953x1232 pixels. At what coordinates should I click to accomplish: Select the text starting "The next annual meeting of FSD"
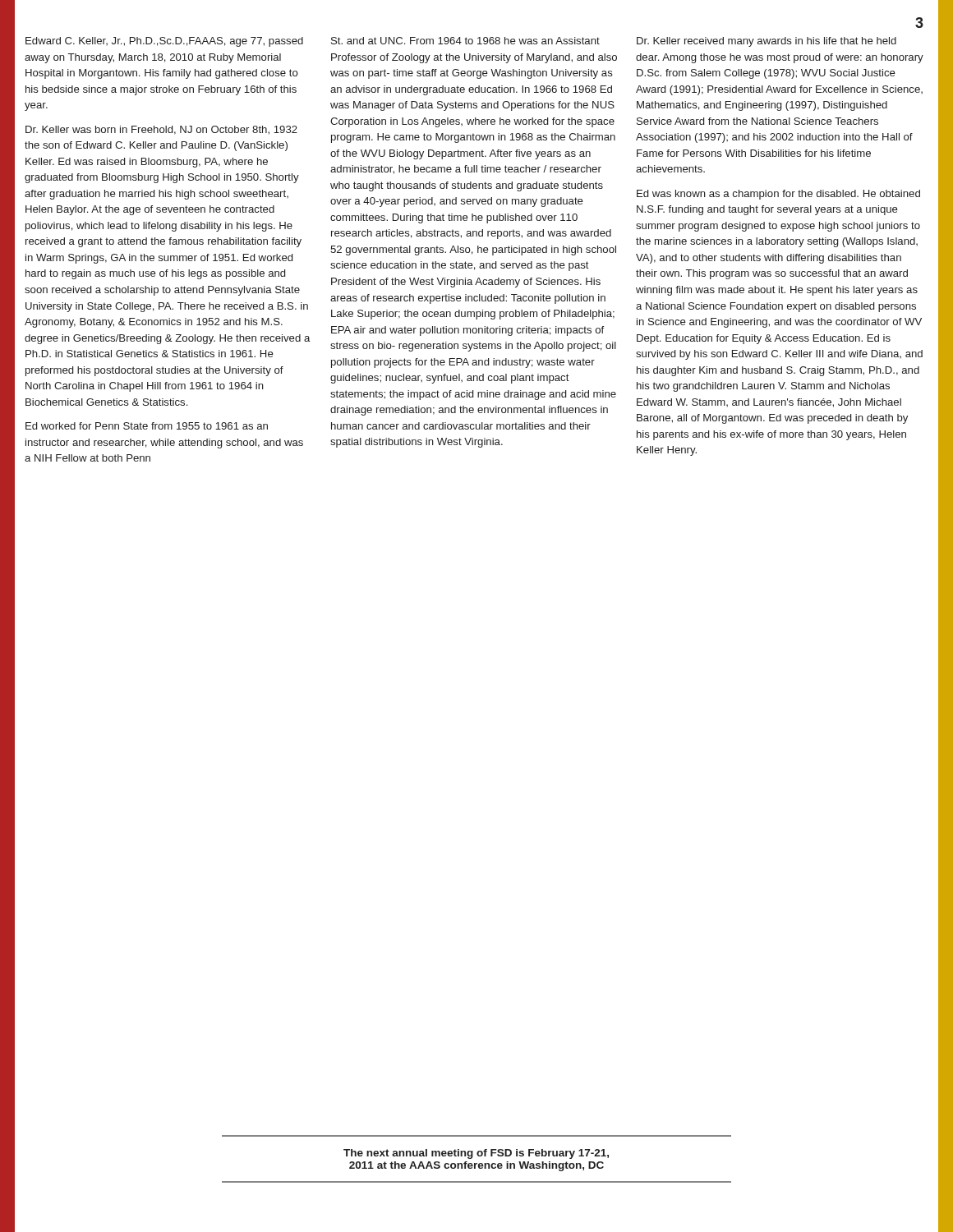pos(476,1159)
